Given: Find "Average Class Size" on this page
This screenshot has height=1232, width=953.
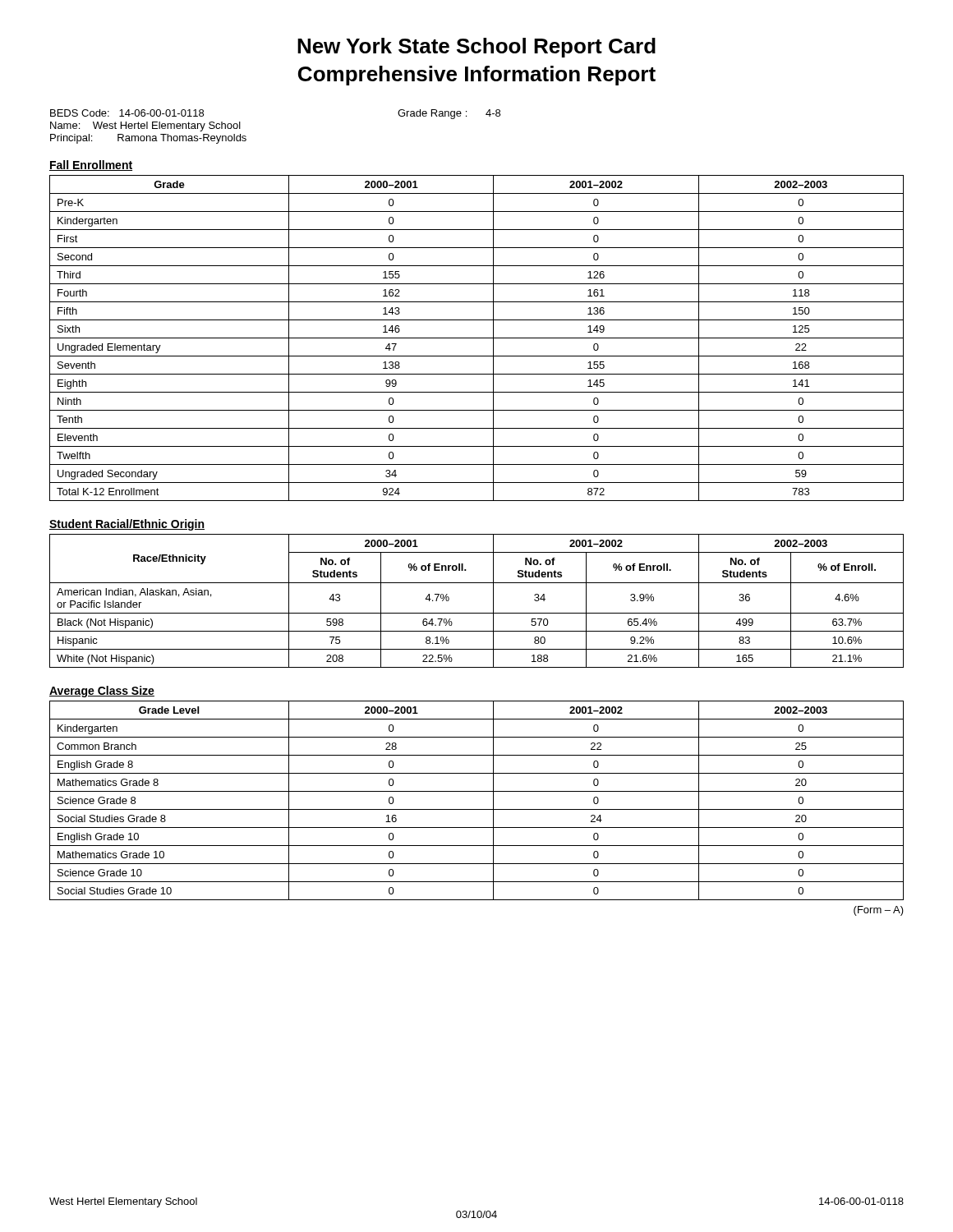Looking at the screenshot, I should (102, 690).
